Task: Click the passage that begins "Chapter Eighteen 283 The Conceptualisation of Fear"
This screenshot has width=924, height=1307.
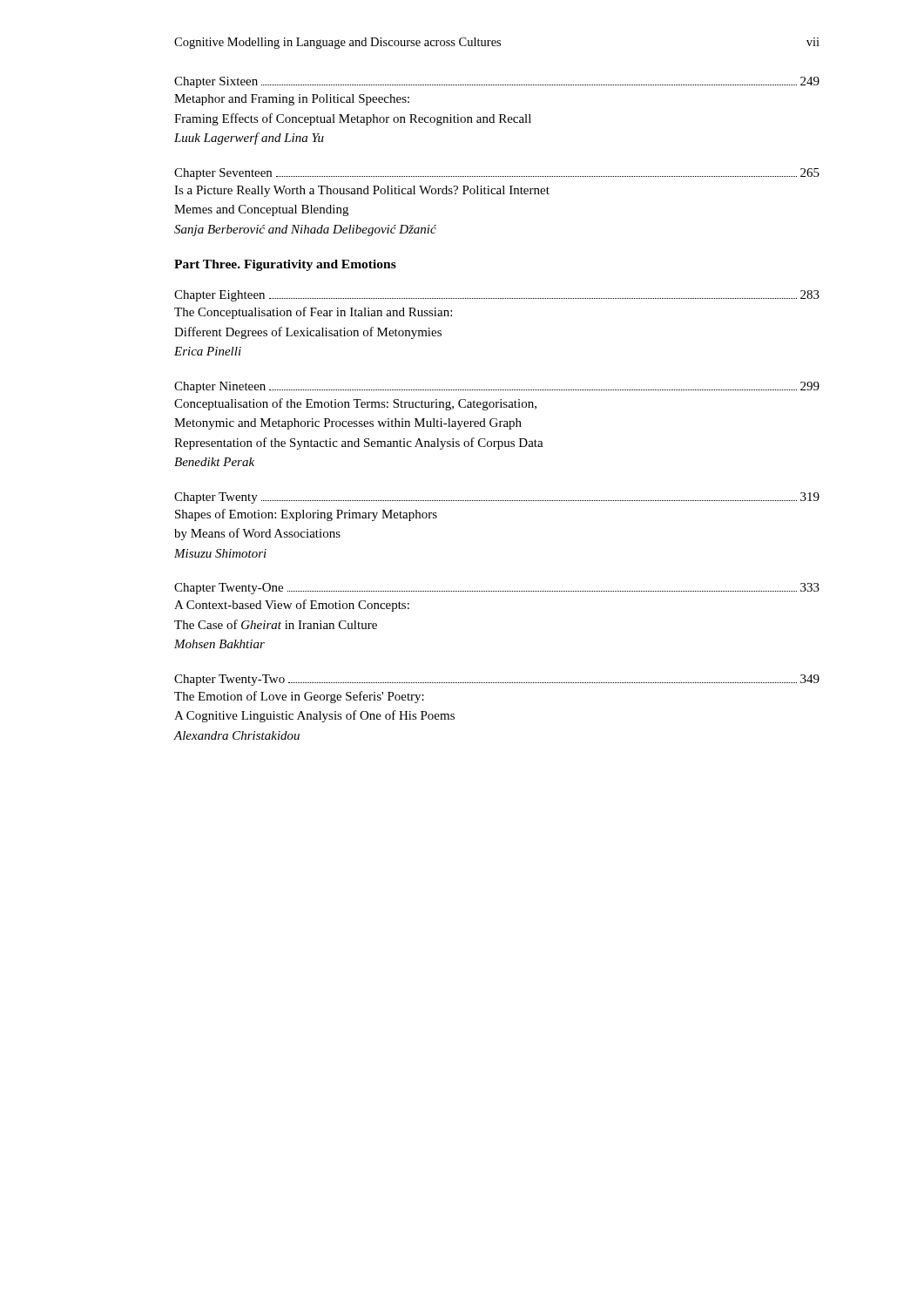Action: click(x=497, y=296)
